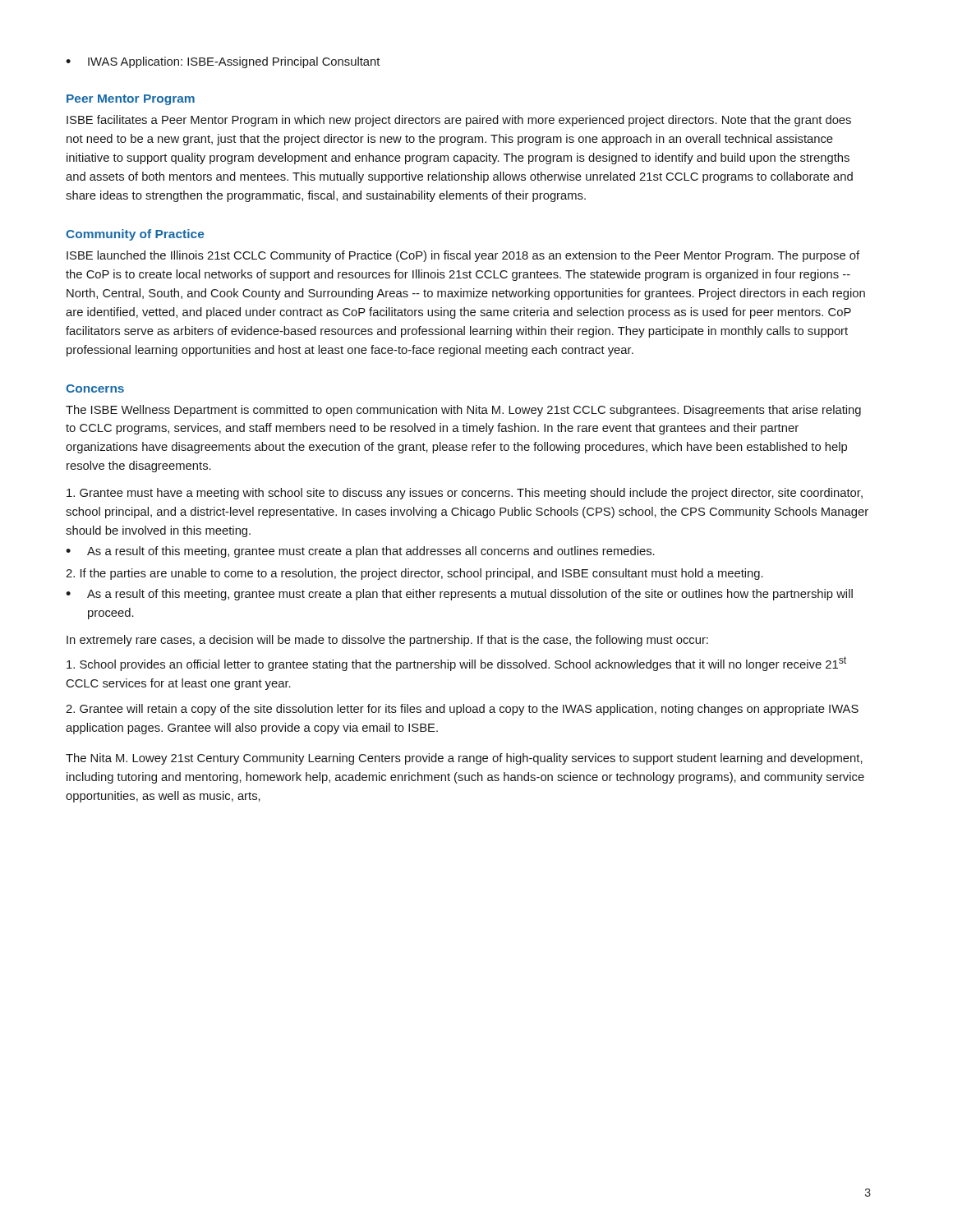Locate the block of text that opens with "ISBE launched the Illinois 21st CCLC Community of"
953x1232 pixels.
pos(466,303)
